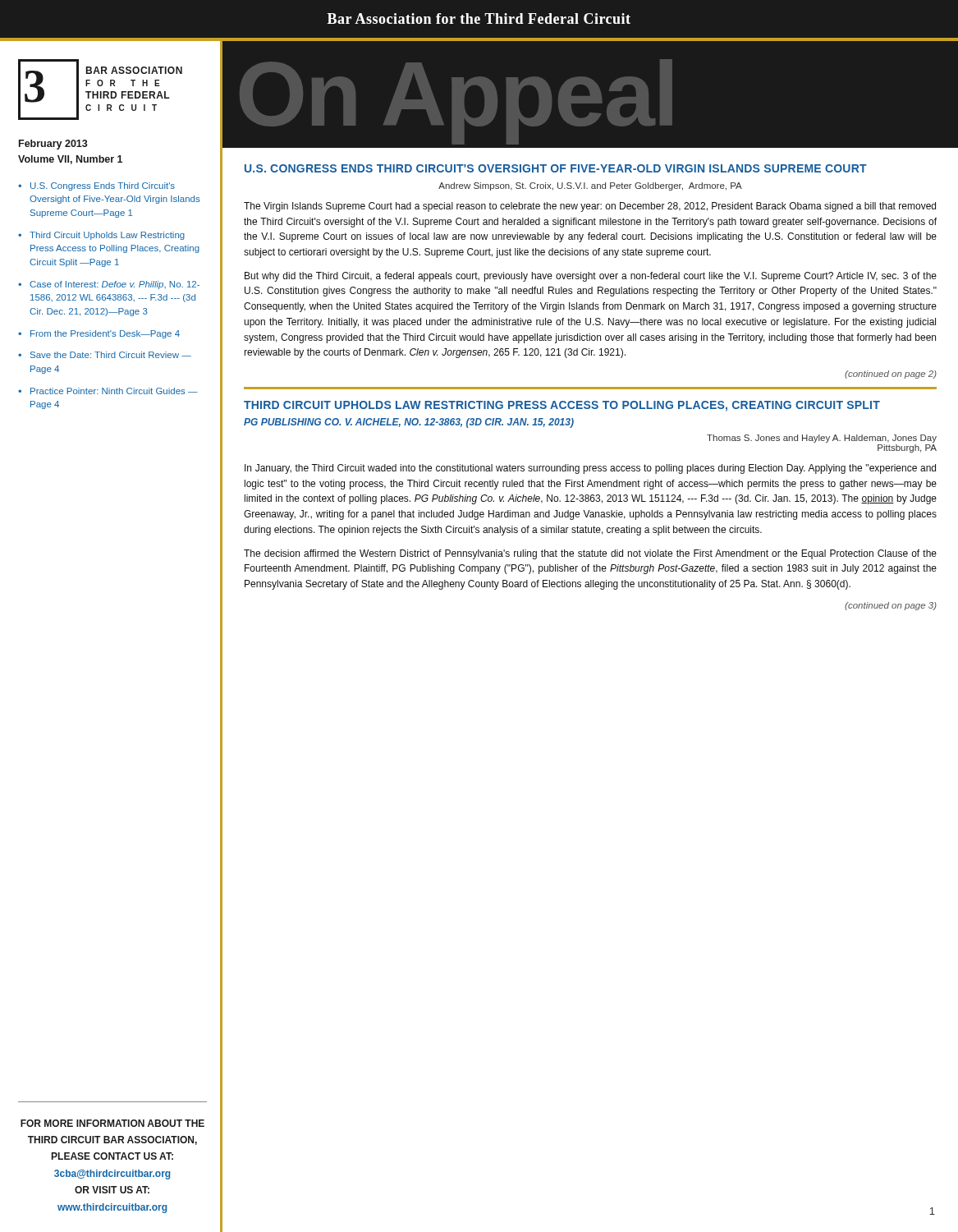Select the passage starting "• Practice Pointer: Ninth Circuit Guides —Page 4"

(112, 398)
